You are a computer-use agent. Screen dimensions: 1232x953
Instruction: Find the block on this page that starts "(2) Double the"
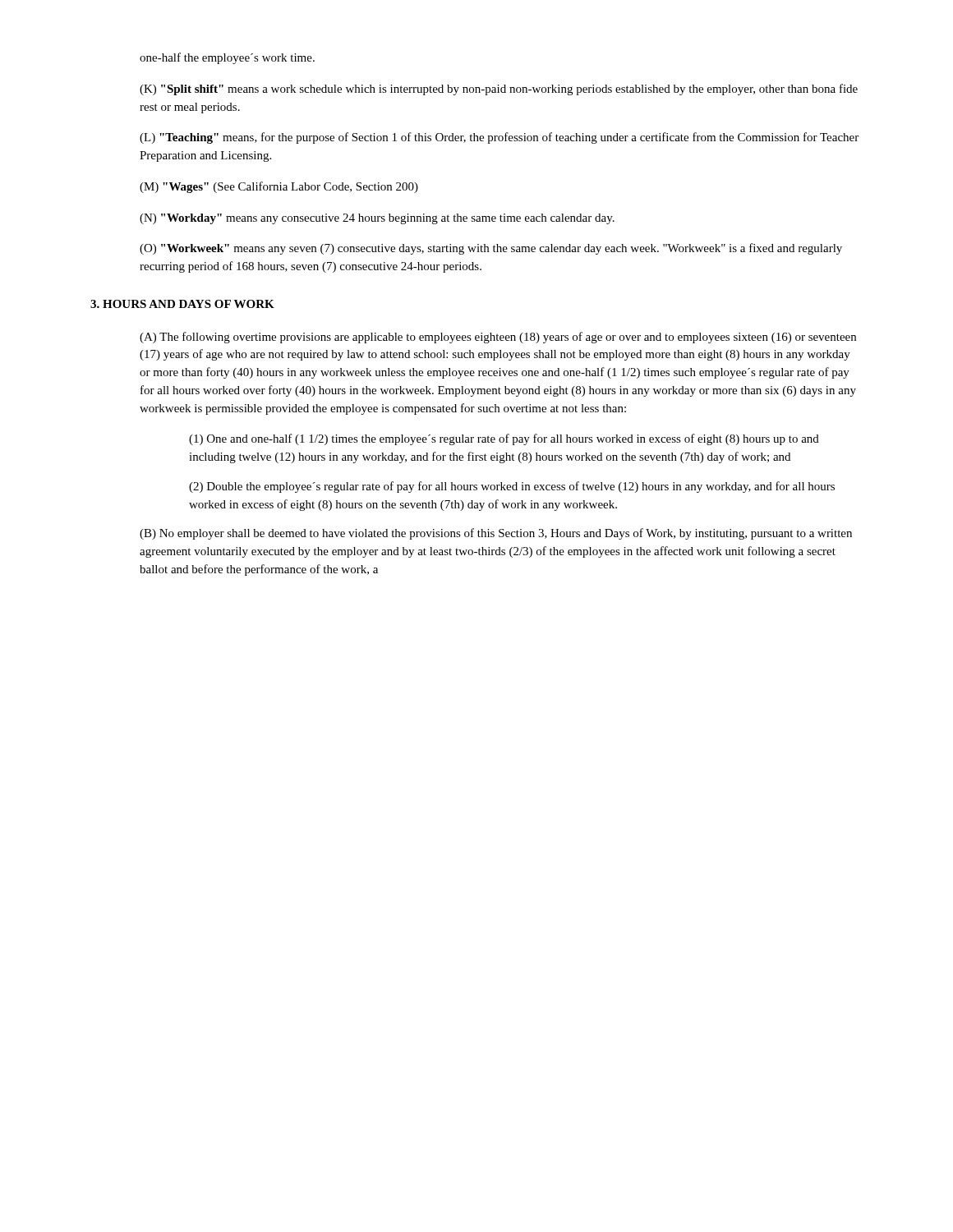coord(512,495)
